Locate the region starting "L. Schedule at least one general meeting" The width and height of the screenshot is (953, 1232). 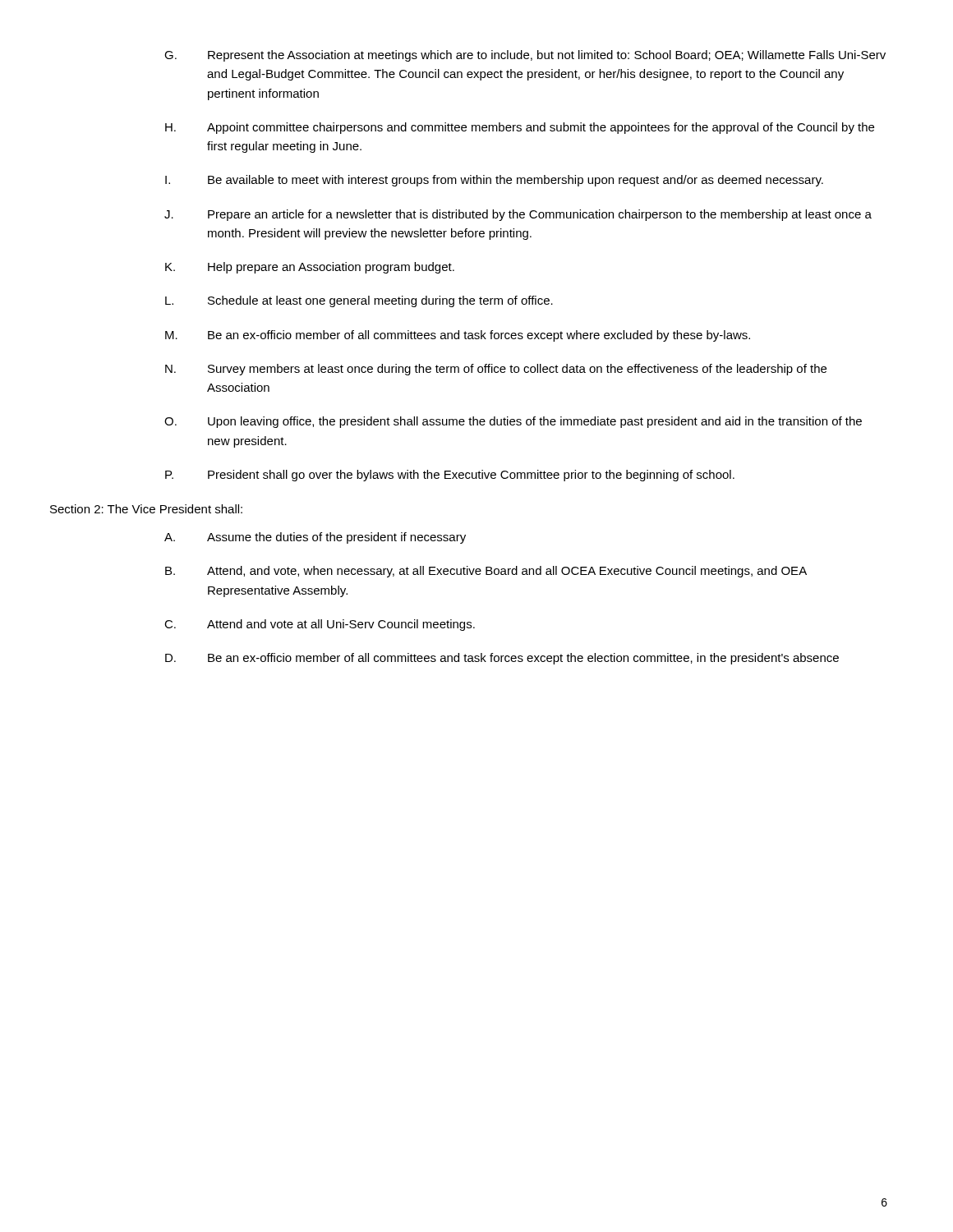click(526, 301)
